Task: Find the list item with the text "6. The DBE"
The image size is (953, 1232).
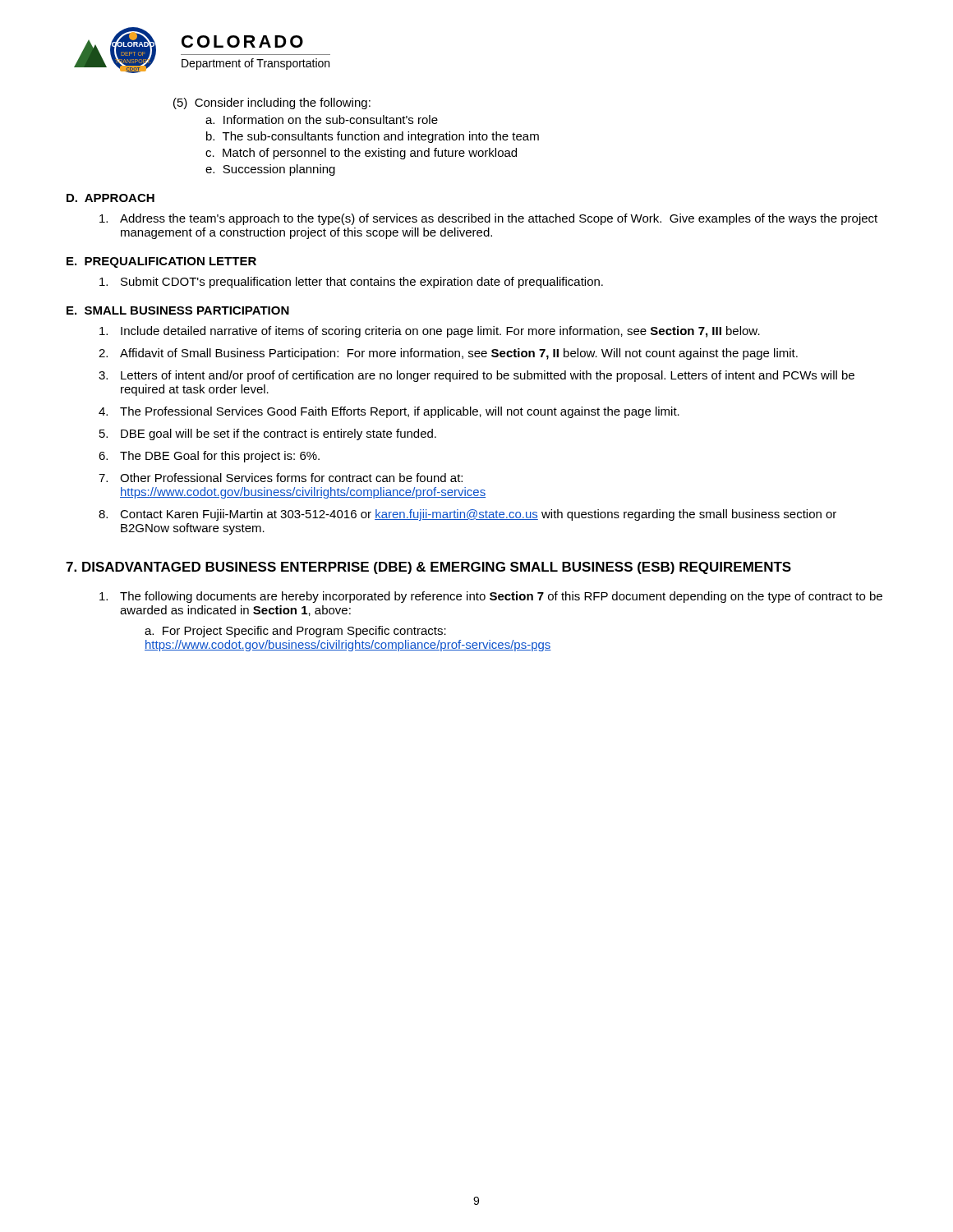Action: click(210, 455)
